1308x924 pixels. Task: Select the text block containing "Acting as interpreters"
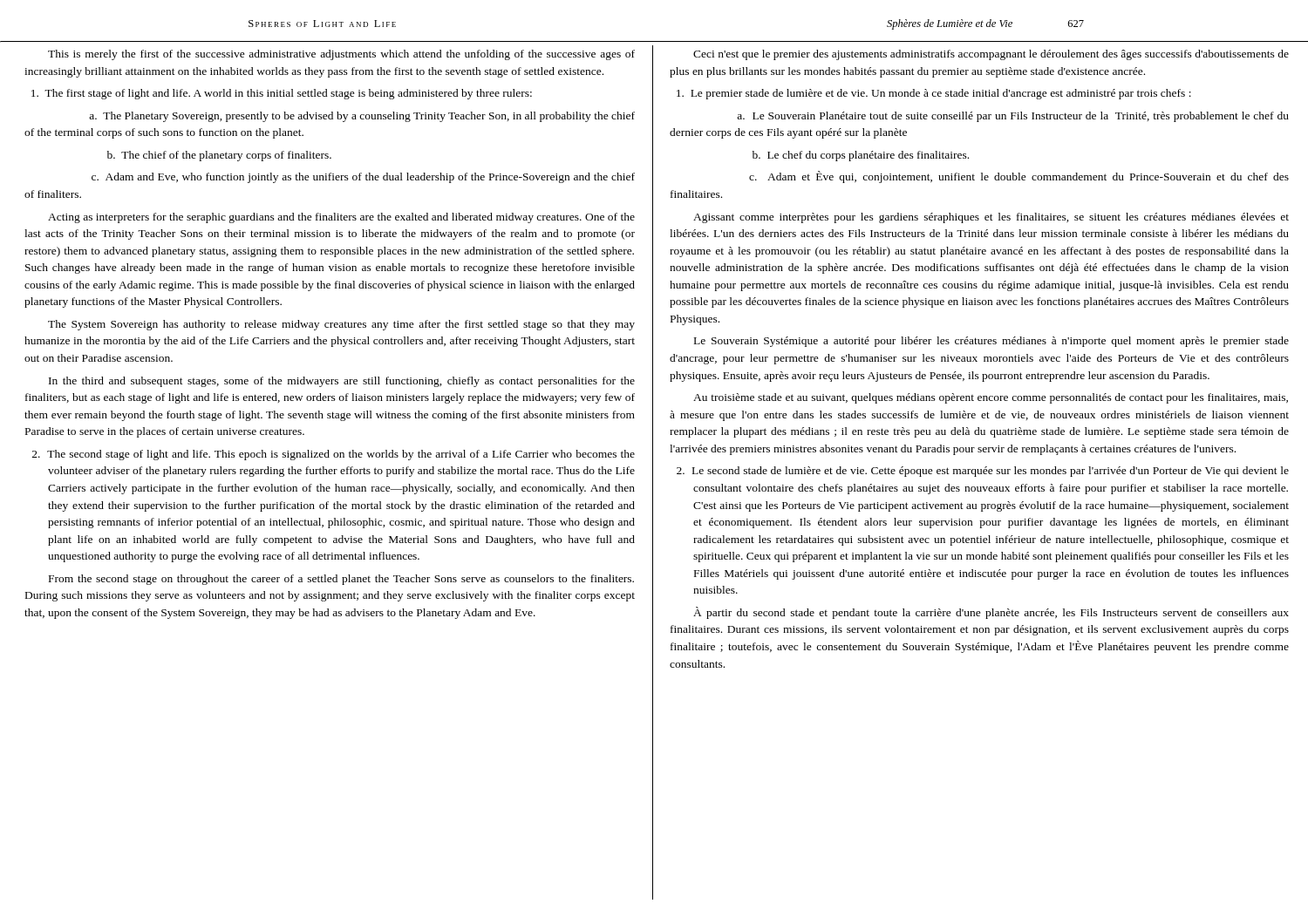point(330,259)
